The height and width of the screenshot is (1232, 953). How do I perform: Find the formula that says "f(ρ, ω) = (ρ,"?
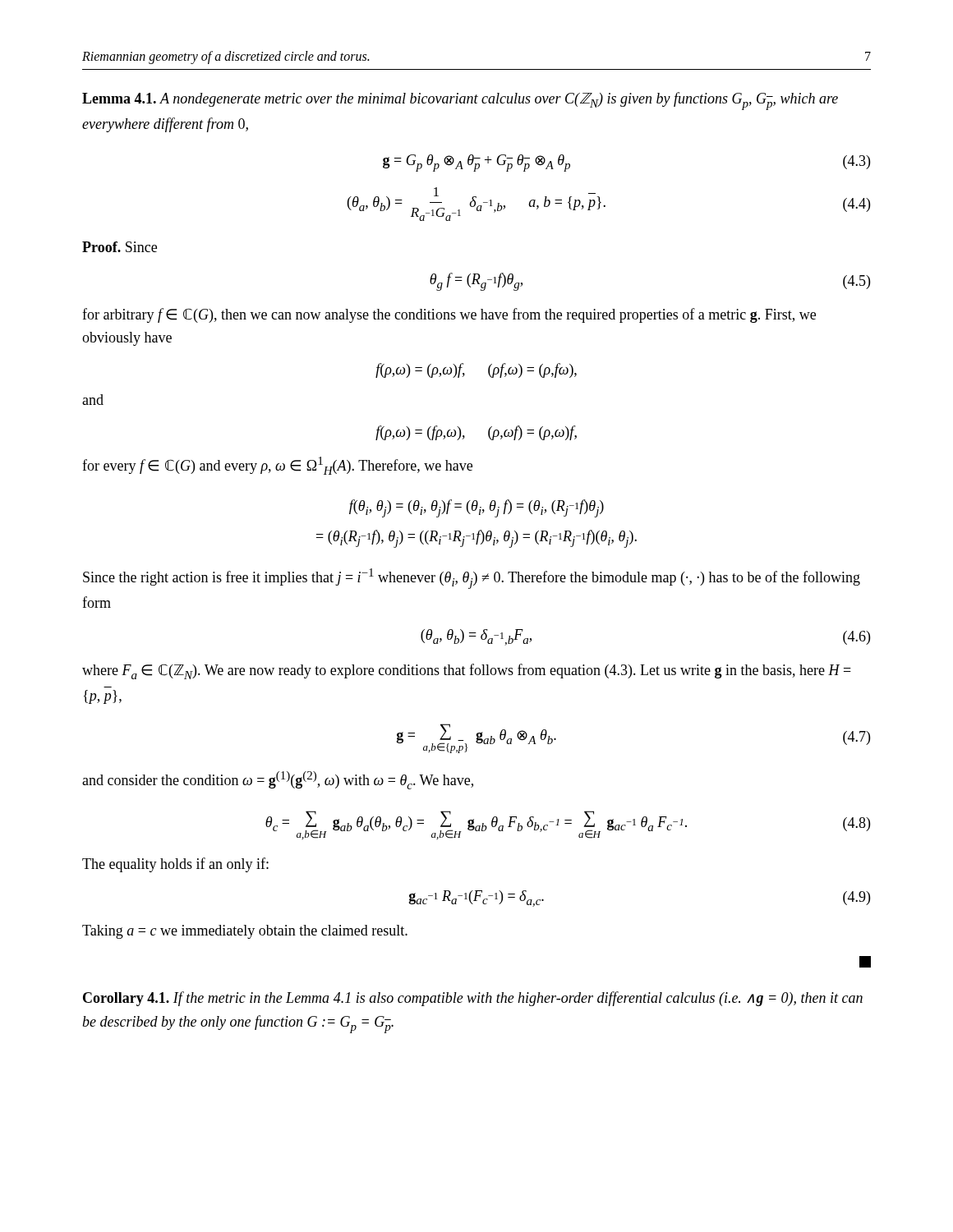point(409,370)
